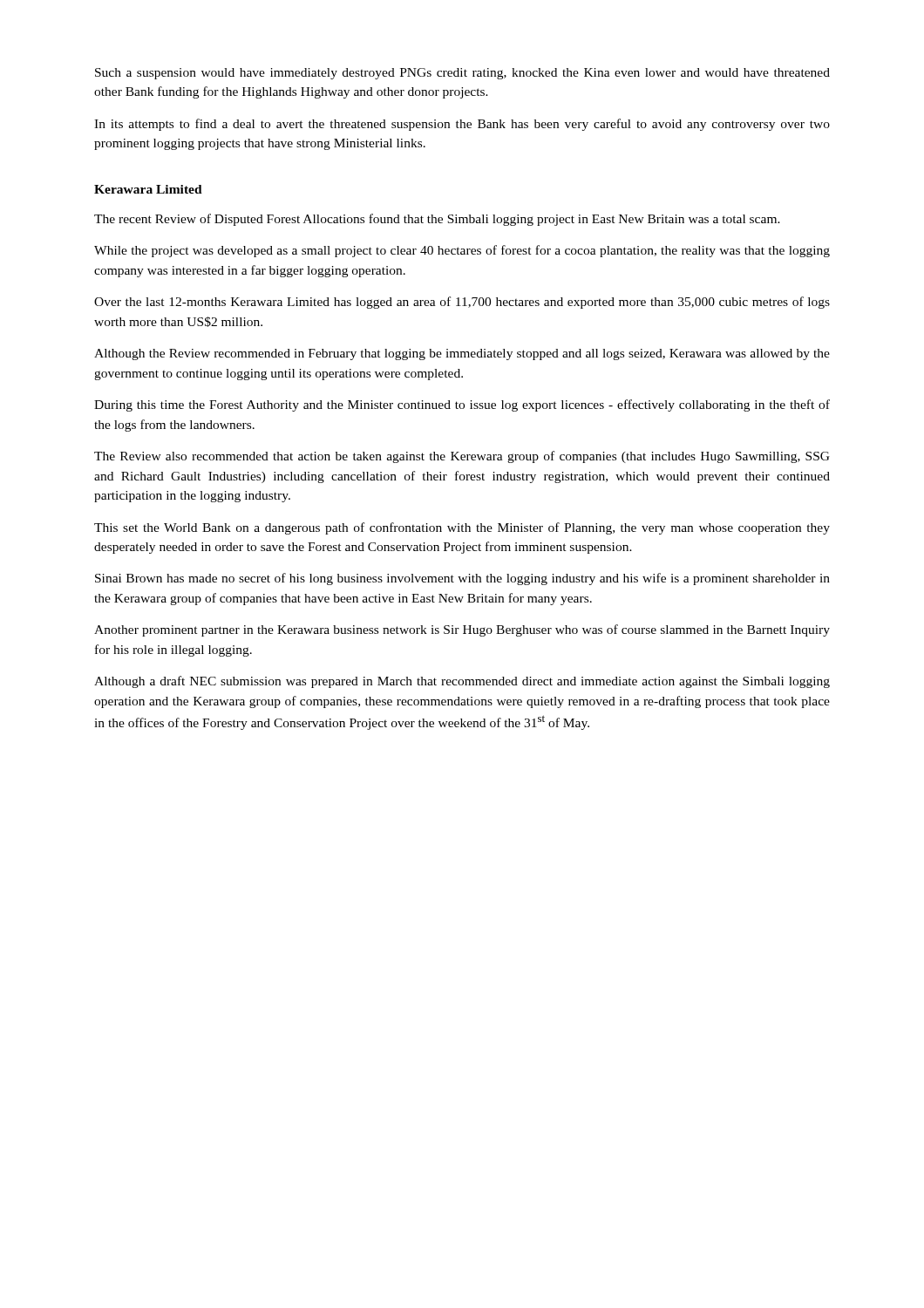This screenshot has height=1308, width=924.
Task: Click on the text starting "Kerawara Limited"
Action: 148,189
